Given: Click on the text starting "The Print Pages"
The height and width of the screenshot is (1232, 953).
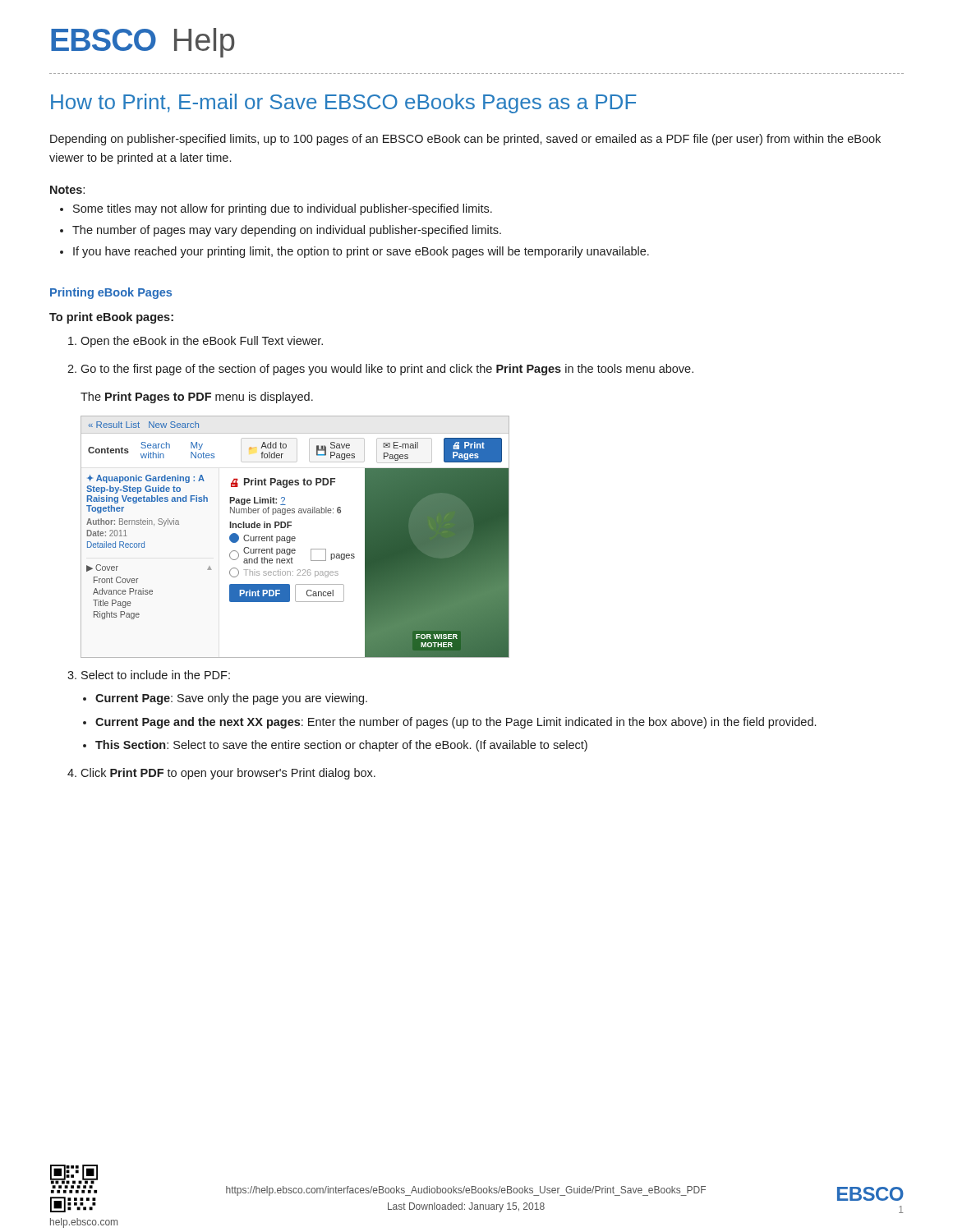Looking at the screenshot, I should pyautogui.click(x=197, y=398).
